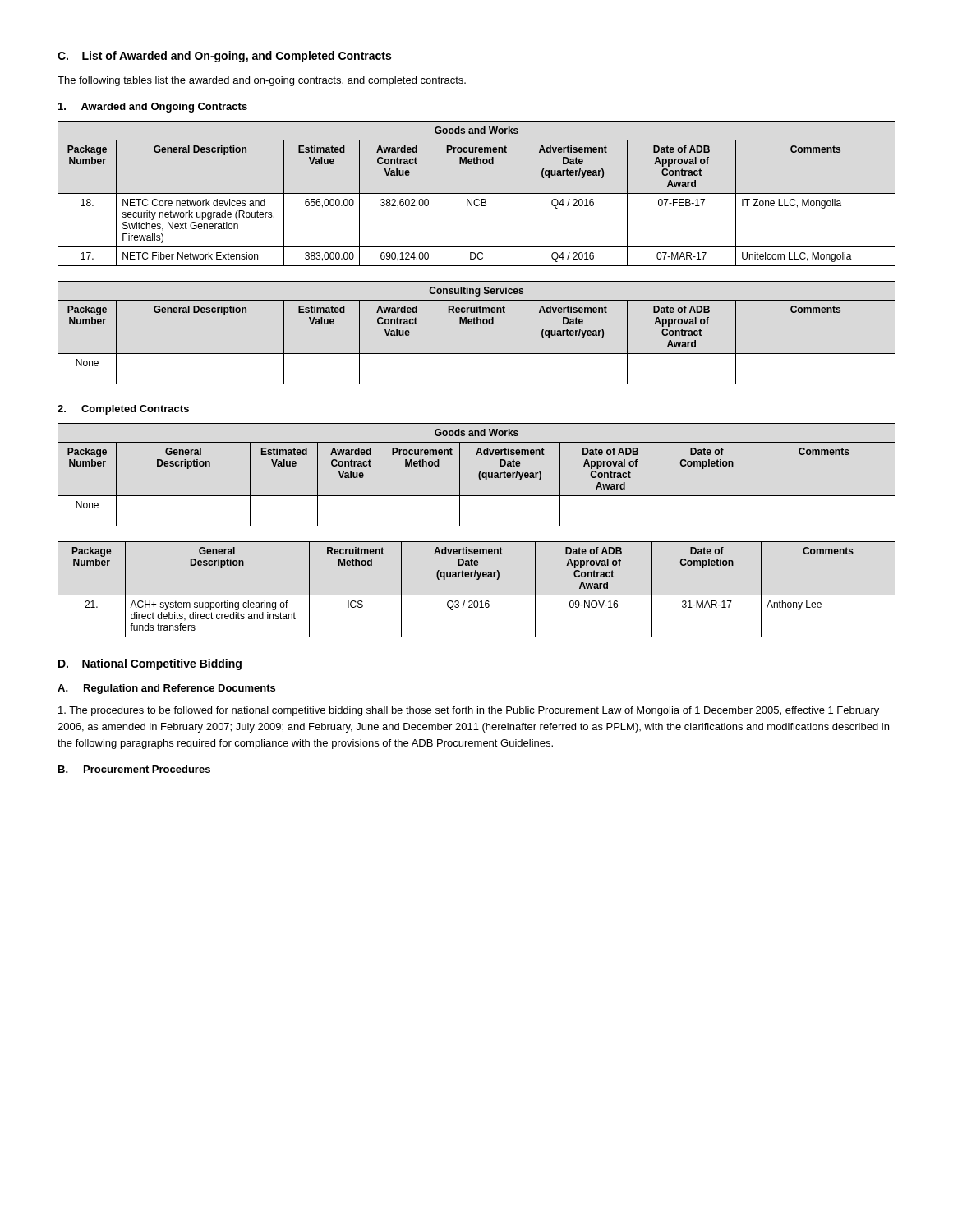Click where it says "B. Procurement Procedures"

pos(134,769)
